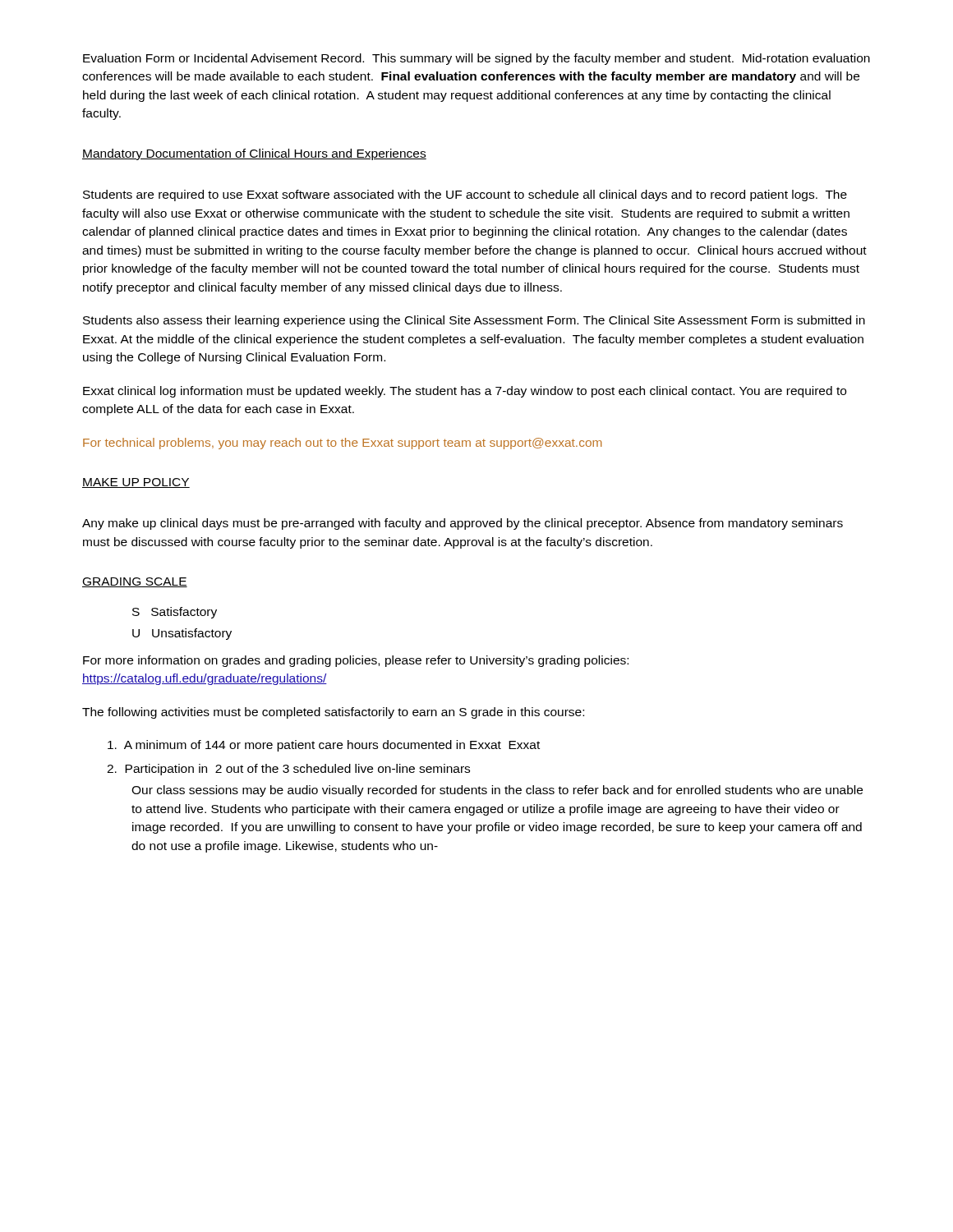This screenshot has width=953, height=1232.
Task: Locate the text block containing "Students also assess their learning experience using the"
Action: (x=474, y=338)
